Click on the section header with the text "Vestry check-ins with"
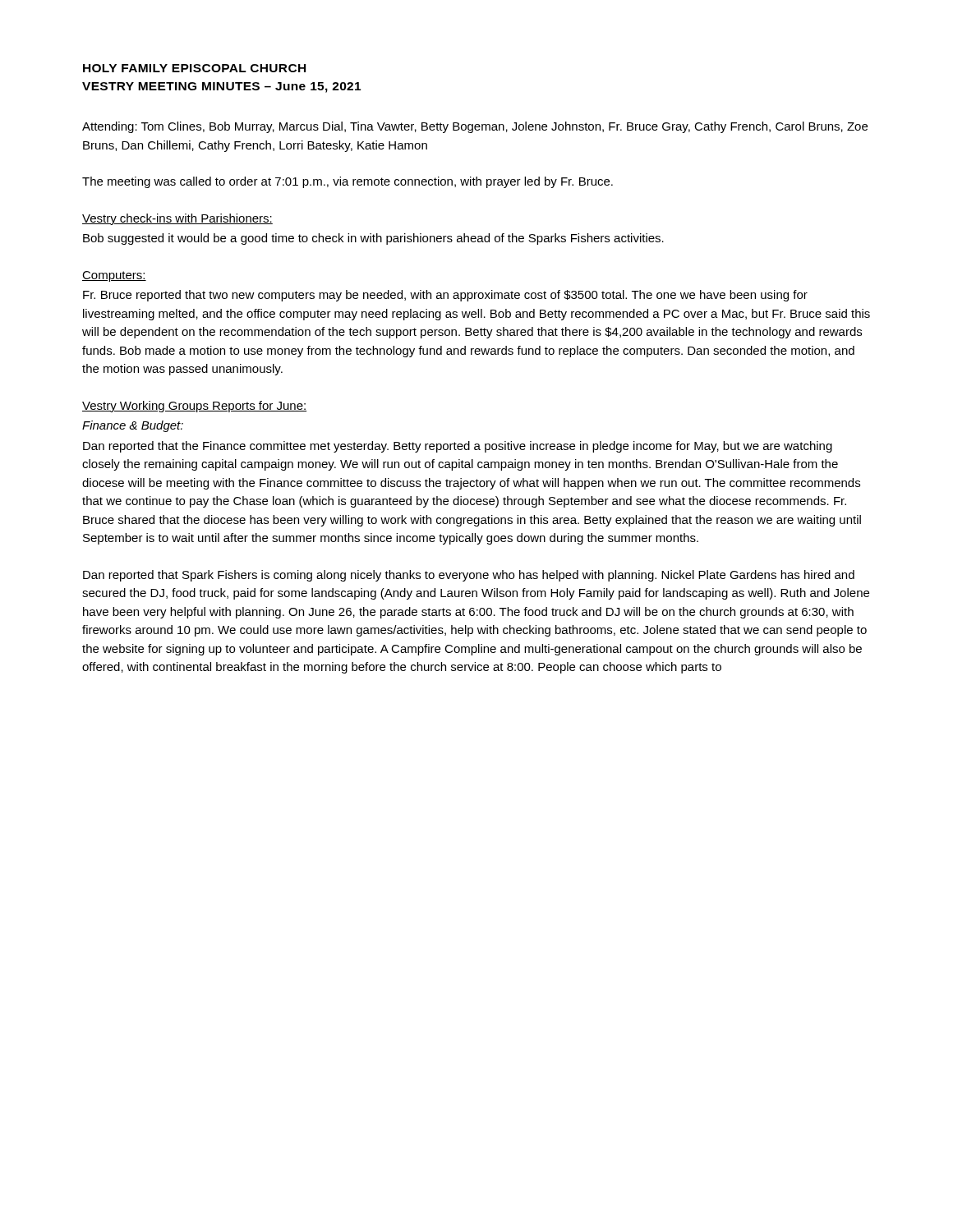This screenshot has height=1232, width=953. click(x=177, y=218)
